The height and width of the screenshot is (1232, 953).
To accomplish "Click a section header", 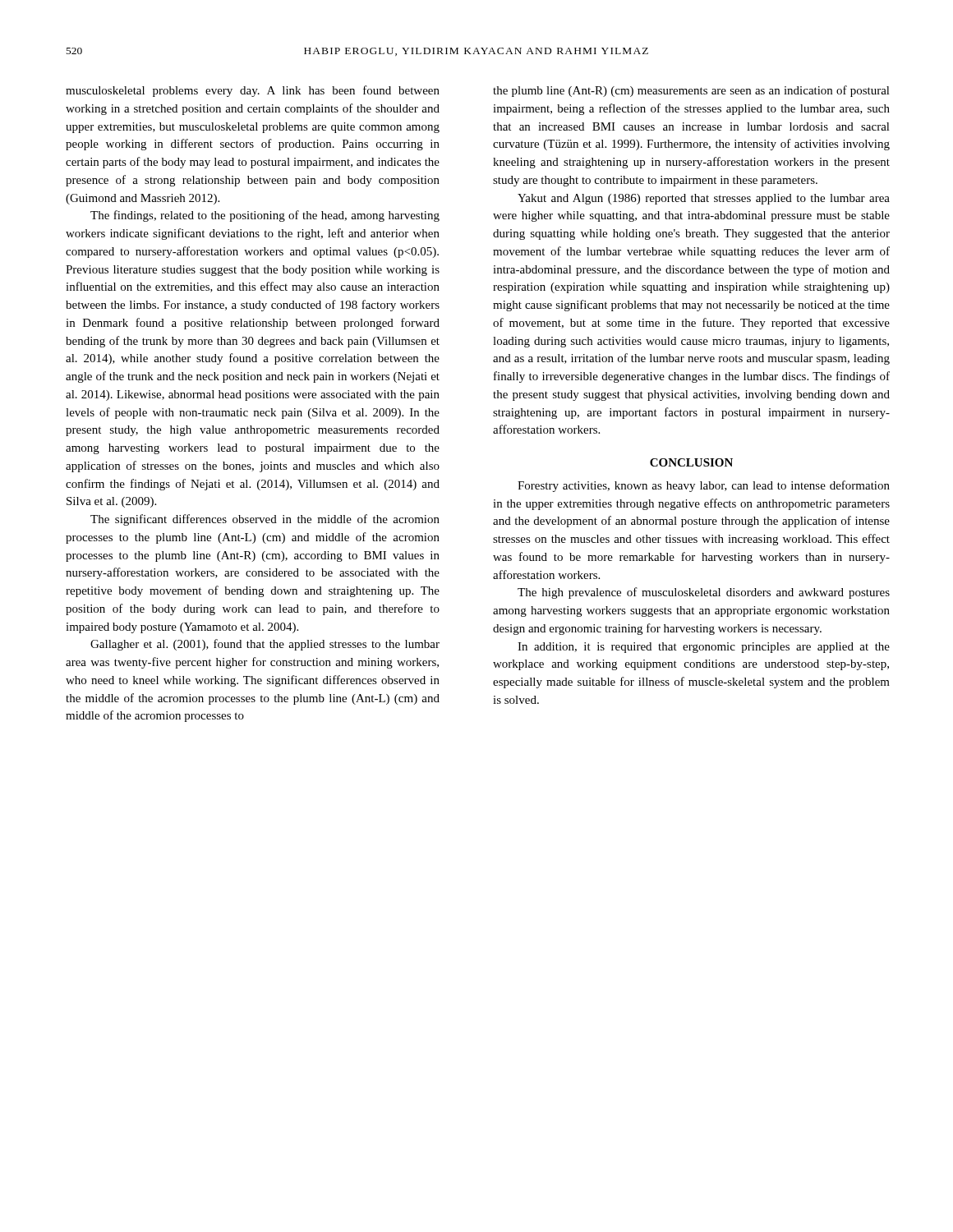I will click(x=691, y=462).
